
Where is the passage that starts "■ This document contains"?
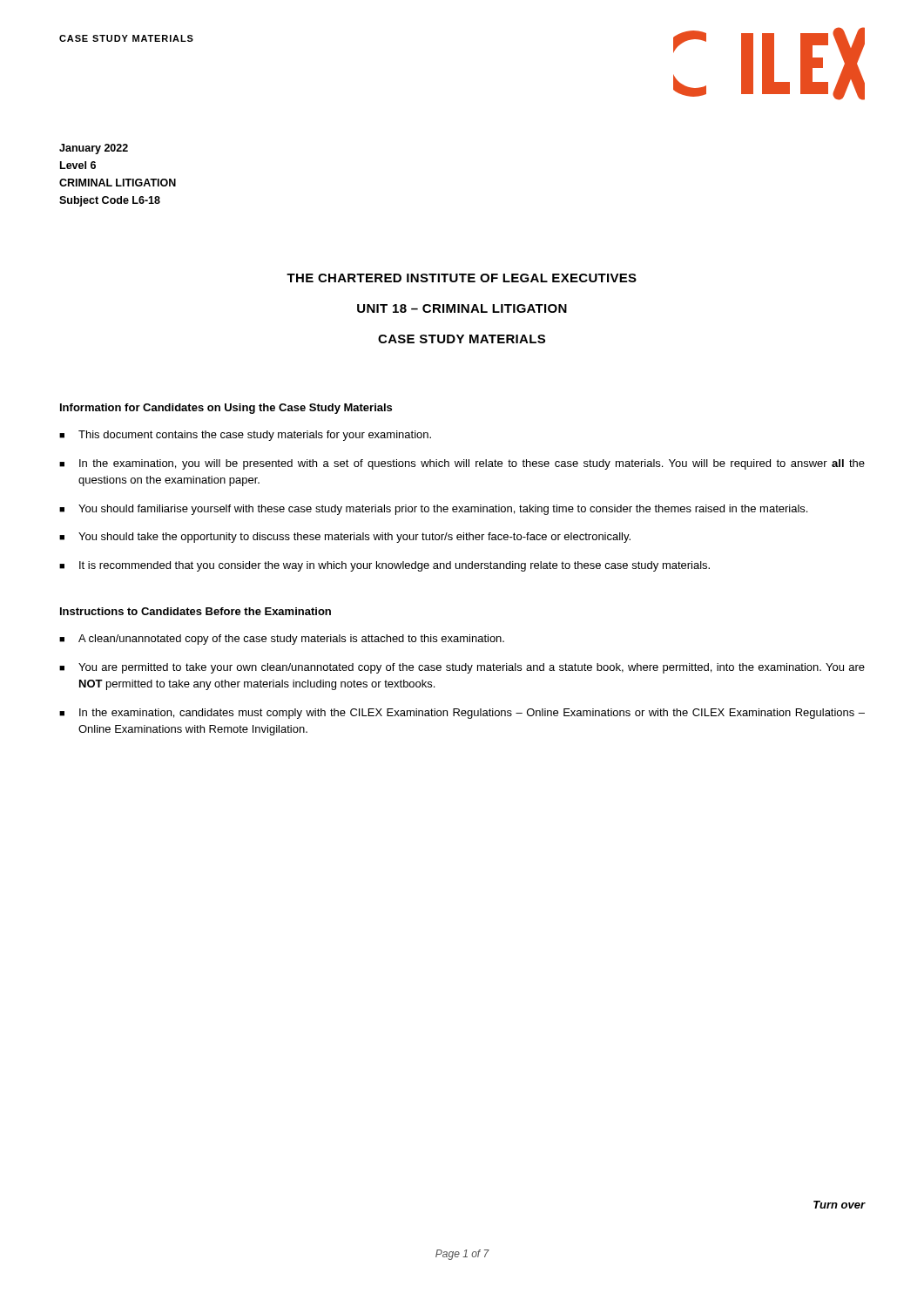[x=245, y=436]
